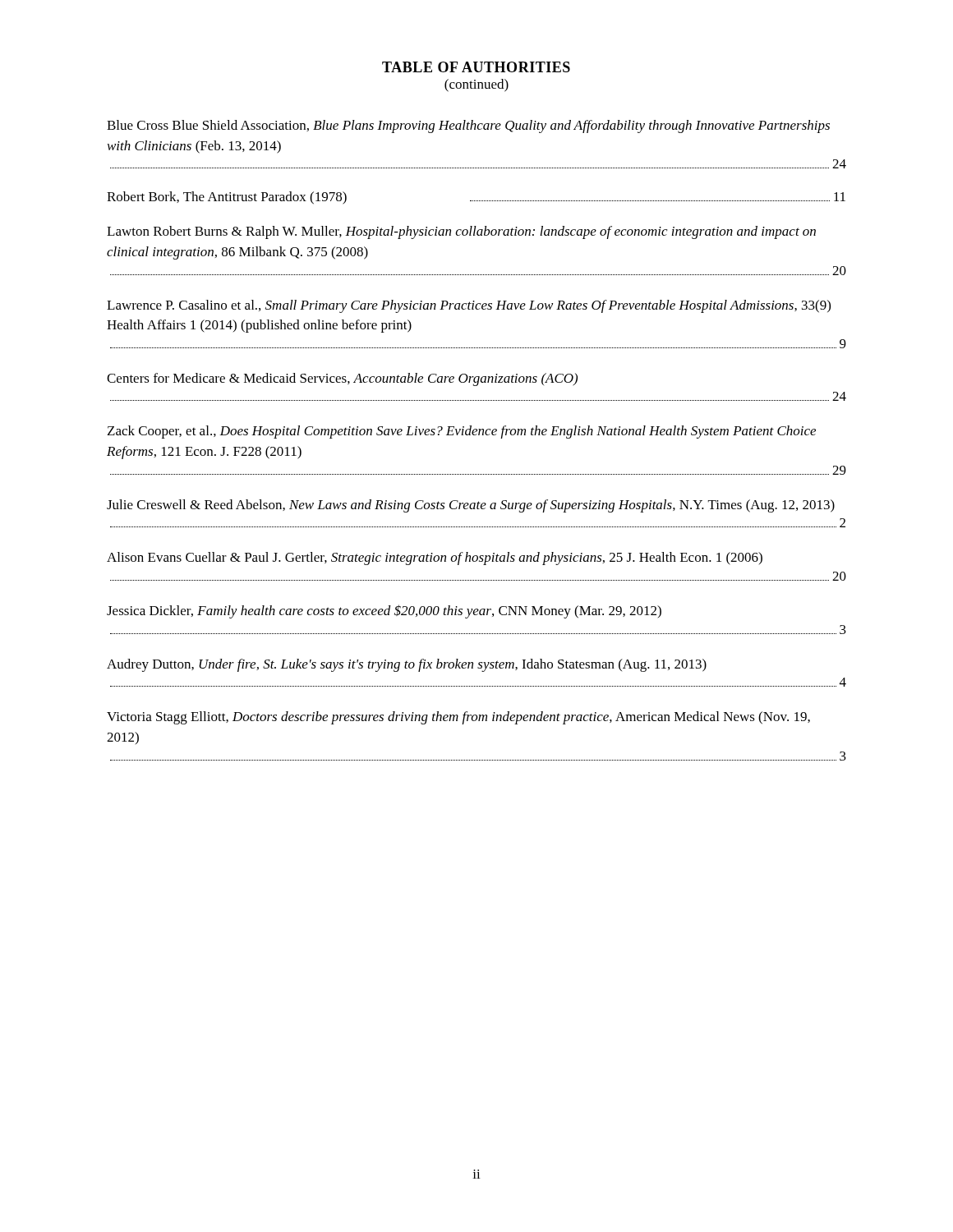Navigate to the region starting "Victoria Stagg Elliott, Doctors describe"
This screenshot has height=1232, width=953.
pyautogui.click(x=458, y=718)
